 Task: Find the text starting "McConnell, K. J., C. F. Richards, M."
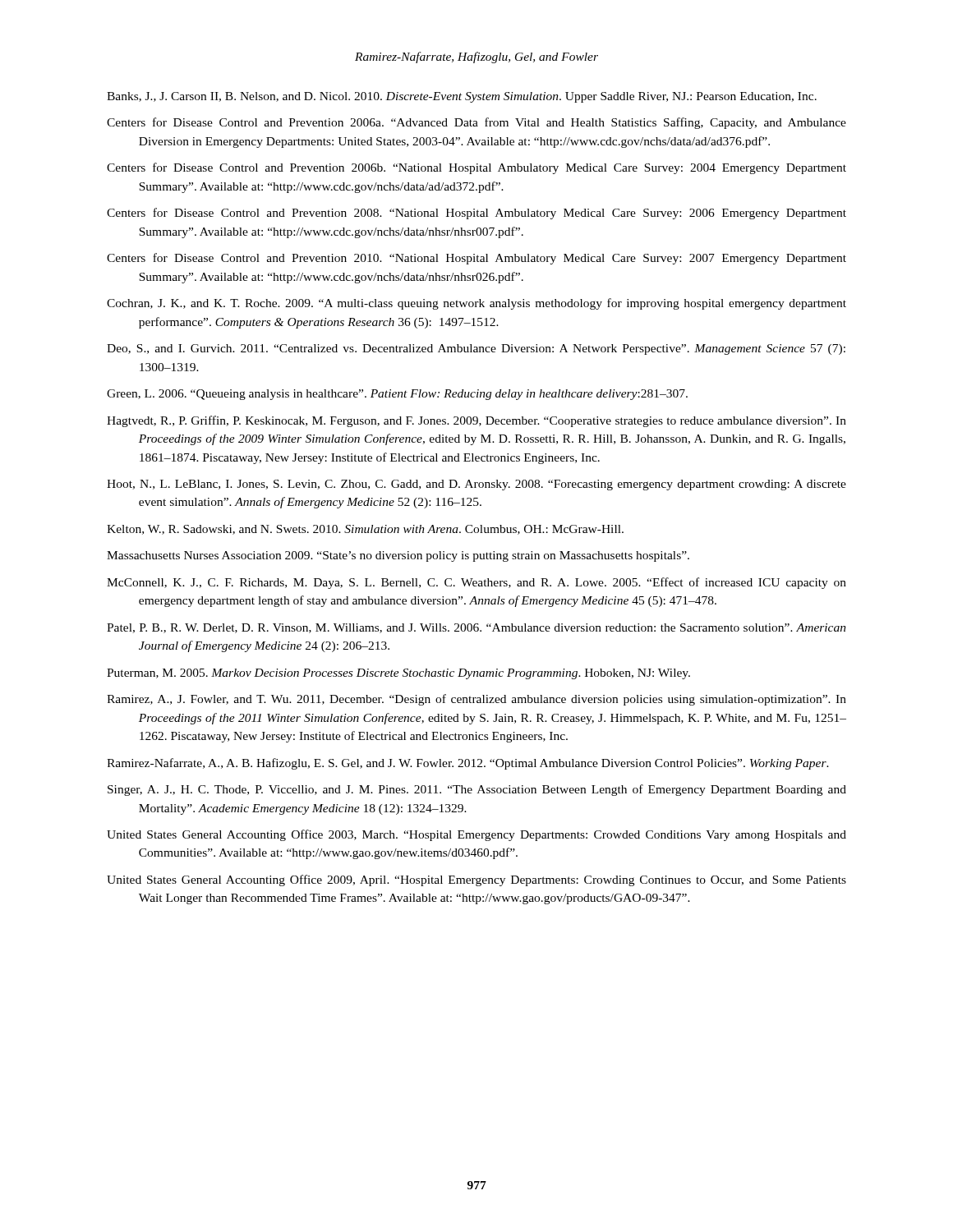point(476,591)
